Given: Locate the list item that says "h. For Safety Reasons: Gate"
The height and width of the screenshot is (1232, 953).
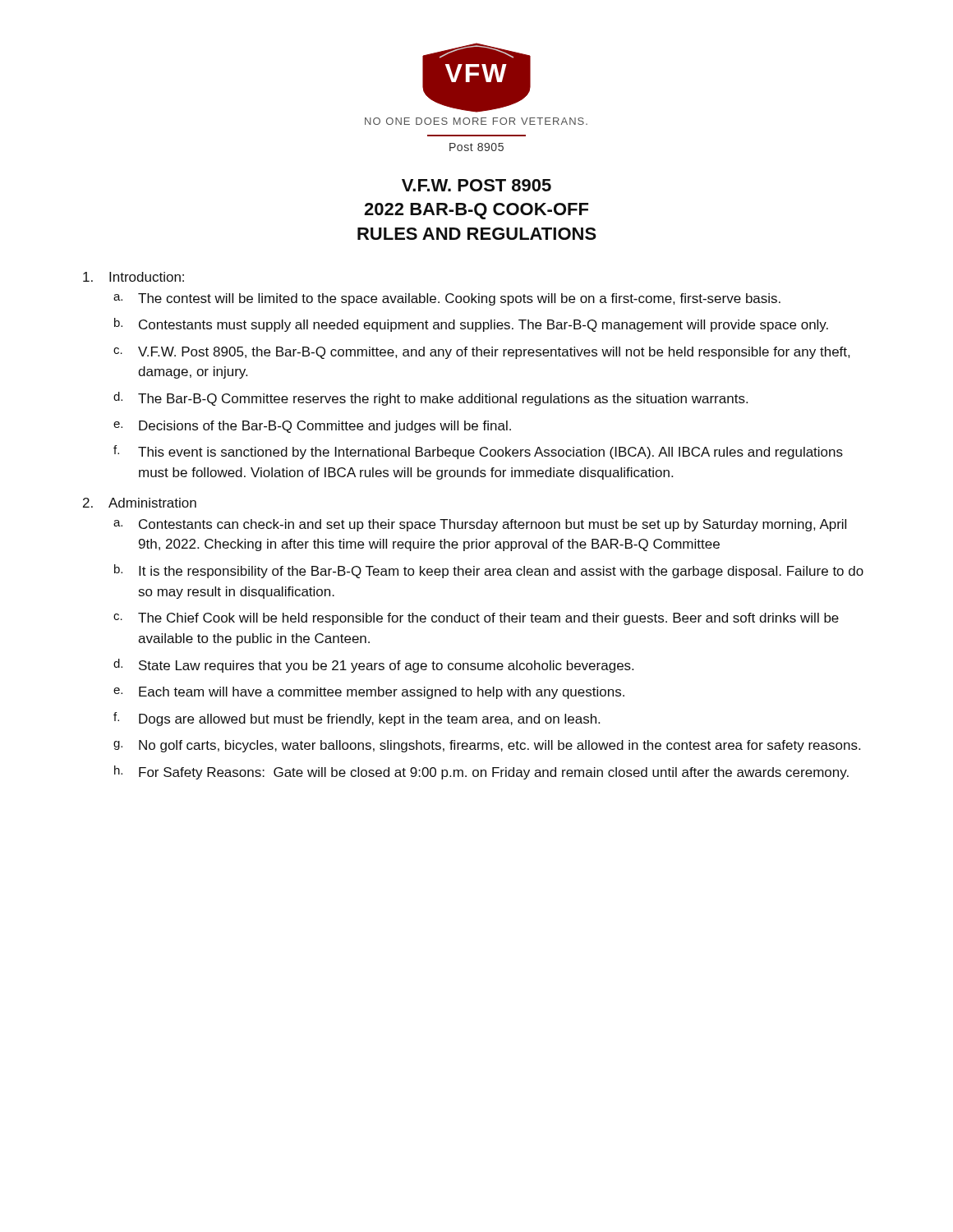Looking at the screenshot, I should 482,773.
